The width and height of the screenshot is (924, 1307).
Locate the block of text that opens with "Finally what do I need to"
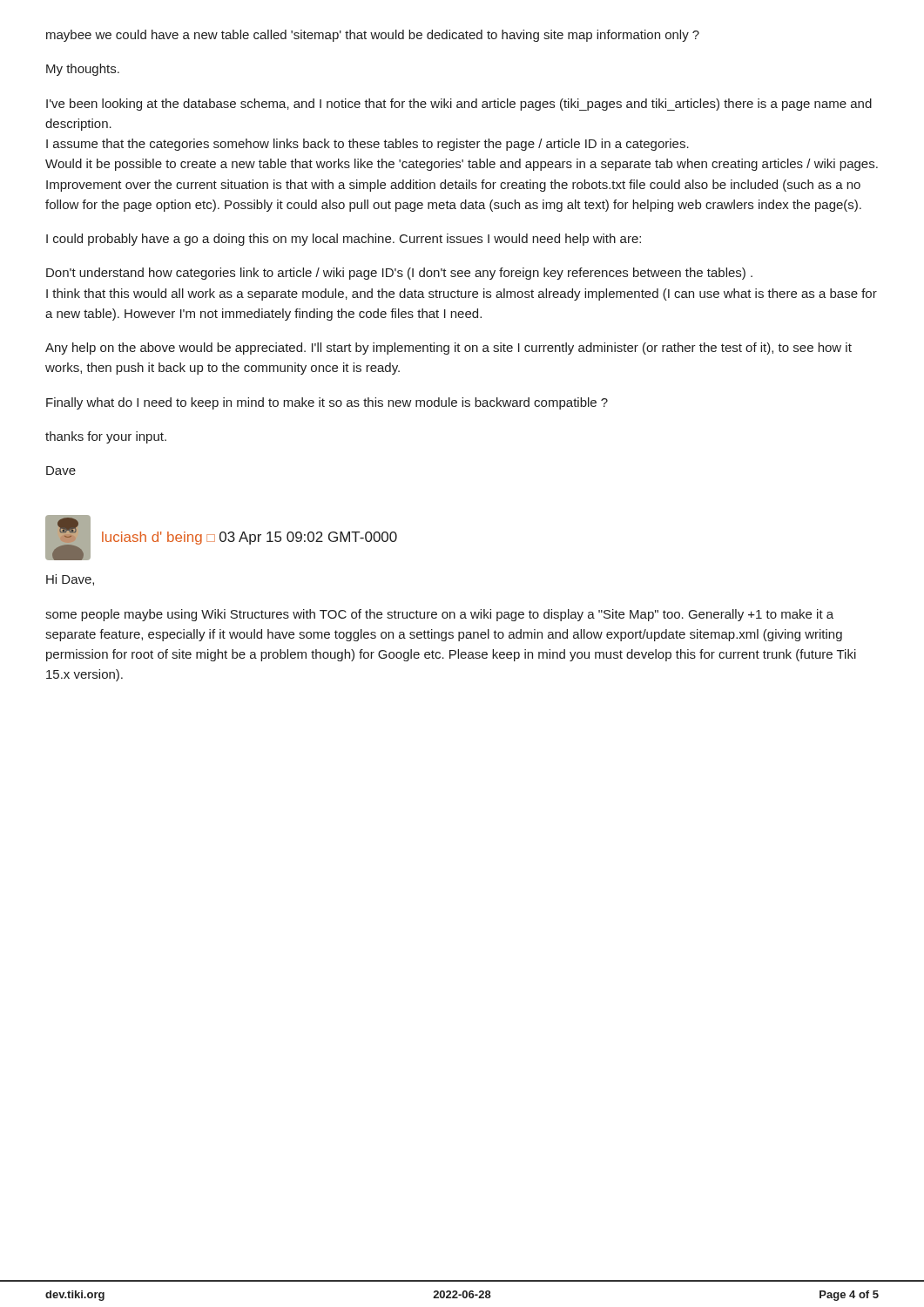coord(327,402)
